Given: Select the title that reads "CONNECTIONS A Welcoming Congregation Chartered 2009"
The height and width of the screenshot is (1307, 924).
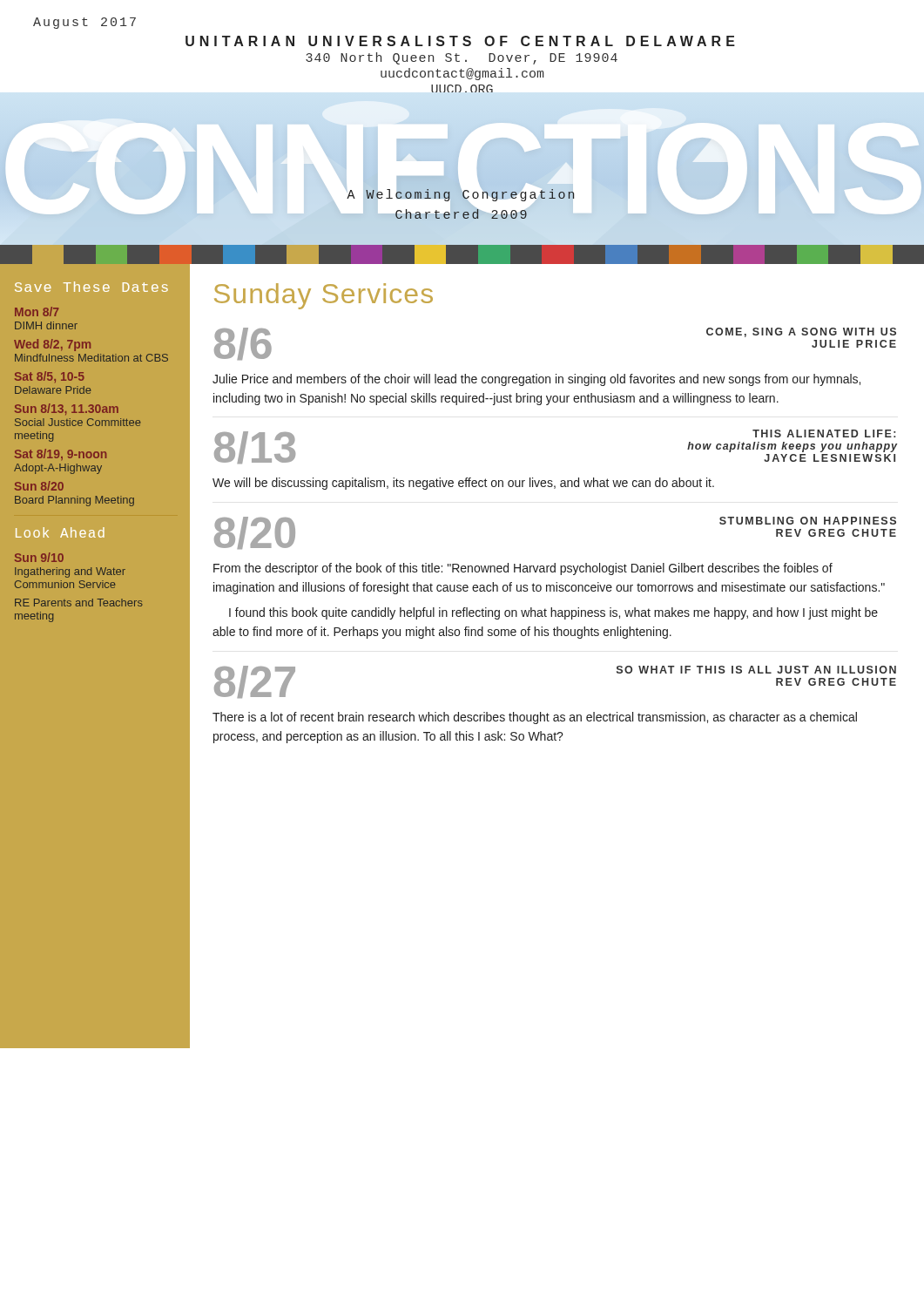Looking at the screenshot, I should [462, 169].
